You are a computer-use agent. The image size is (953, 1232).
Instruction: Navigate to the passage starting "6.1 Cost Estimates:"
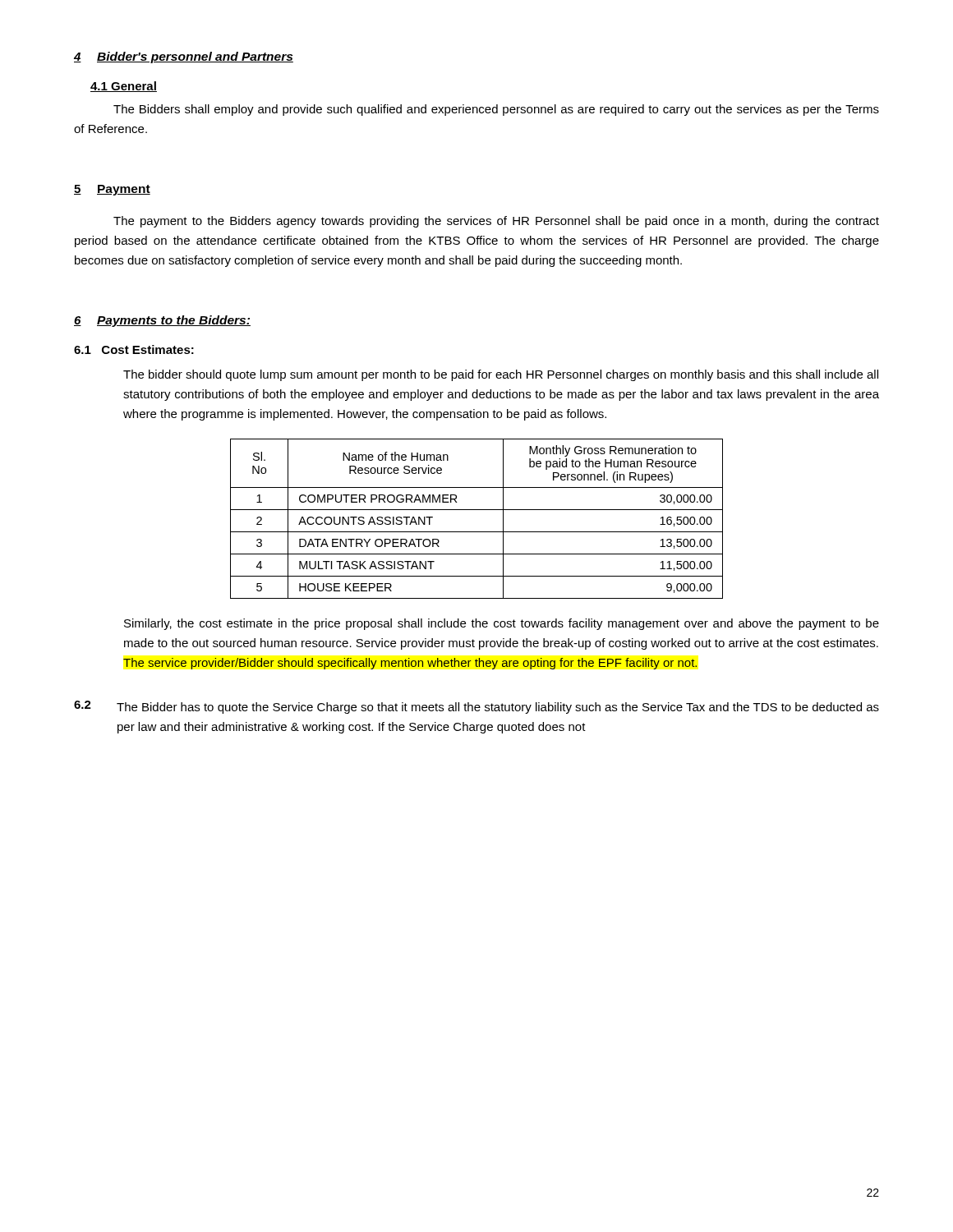tap(134, 349)
